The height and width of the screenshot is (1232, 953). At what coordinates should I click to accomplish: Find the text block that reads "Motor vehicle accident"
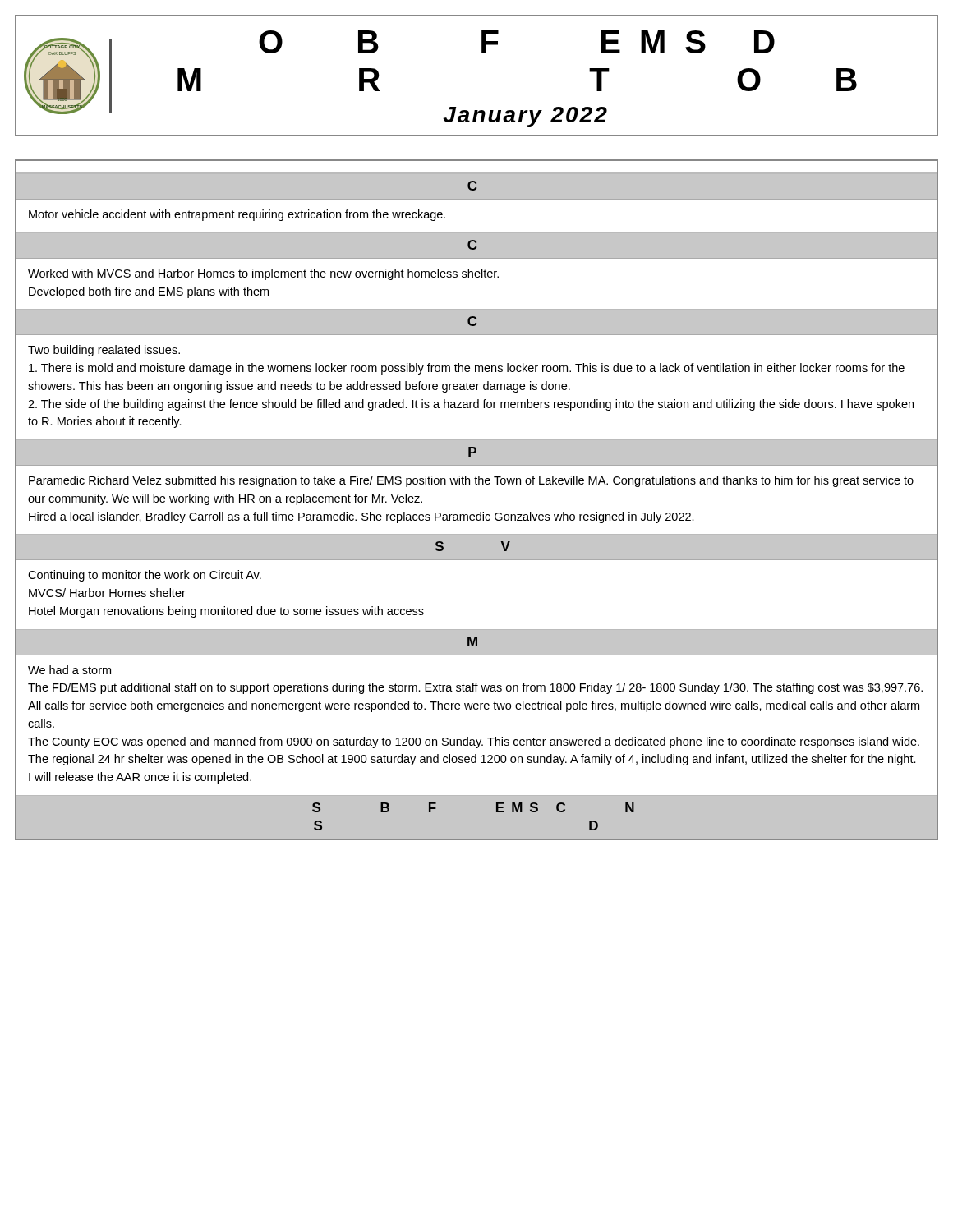point(237,214)
